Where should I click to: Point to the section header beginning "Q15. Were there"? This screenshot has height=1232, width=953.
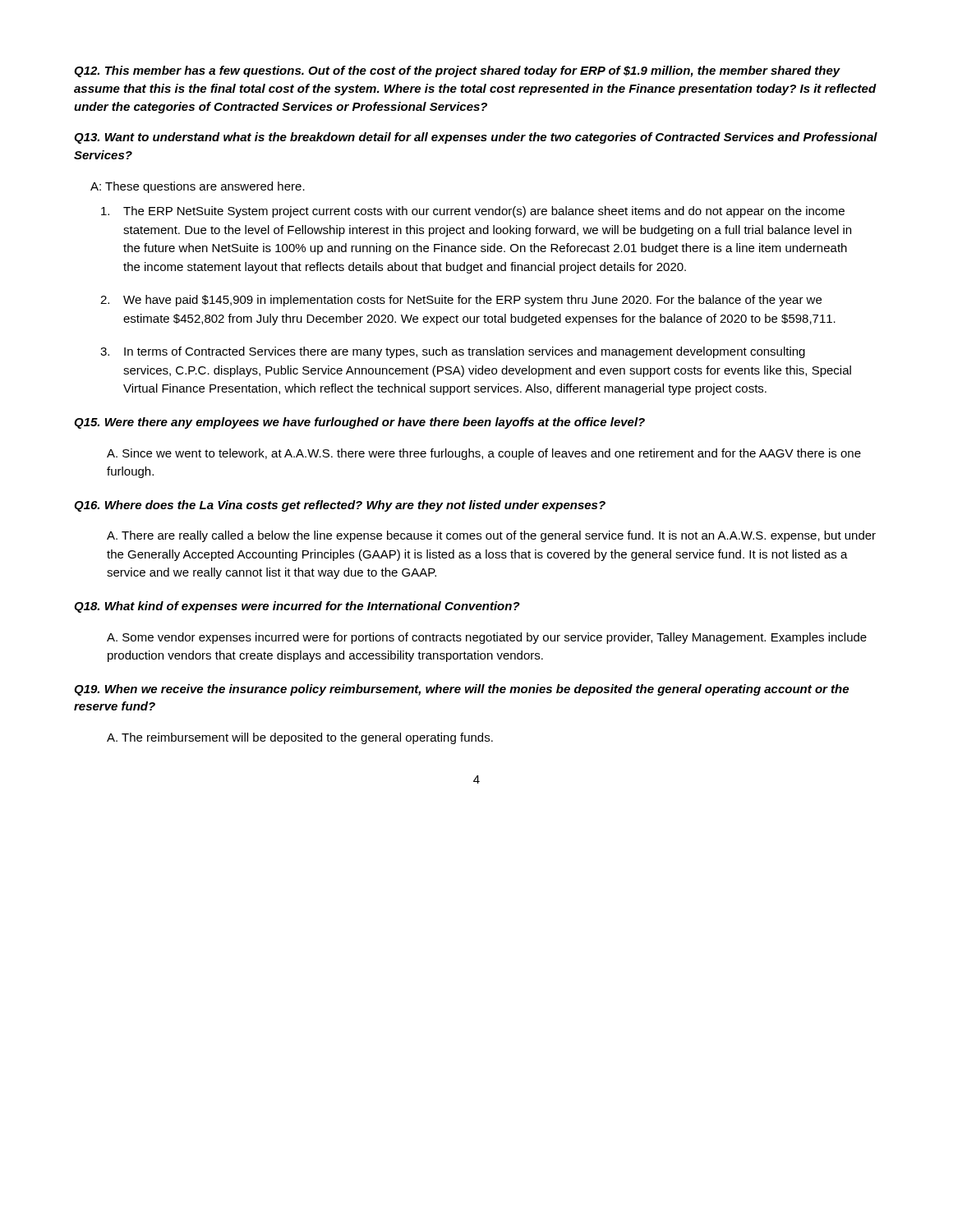476,422
